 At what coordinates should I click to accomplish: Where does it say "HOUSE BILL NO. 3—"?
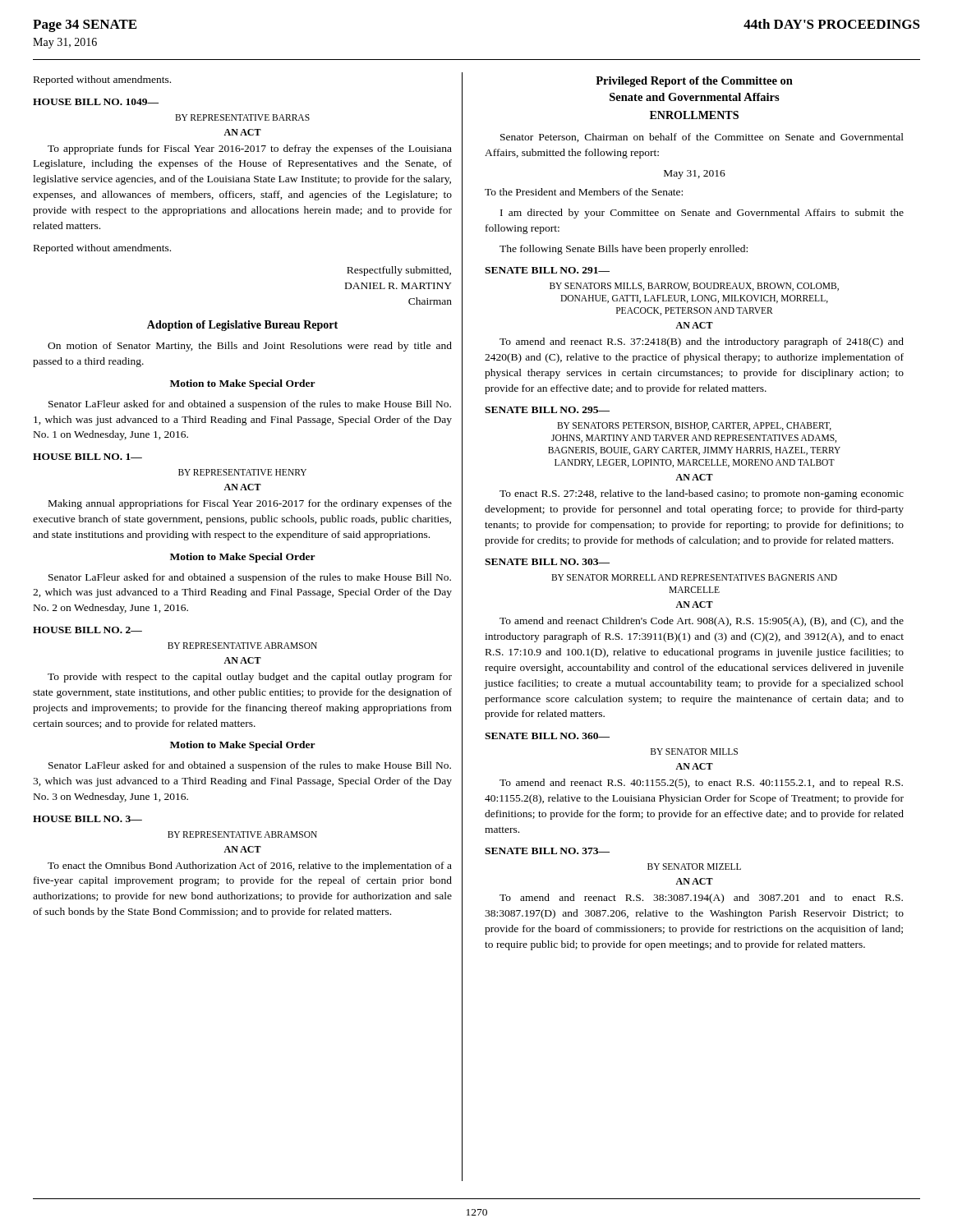[87, 818]
